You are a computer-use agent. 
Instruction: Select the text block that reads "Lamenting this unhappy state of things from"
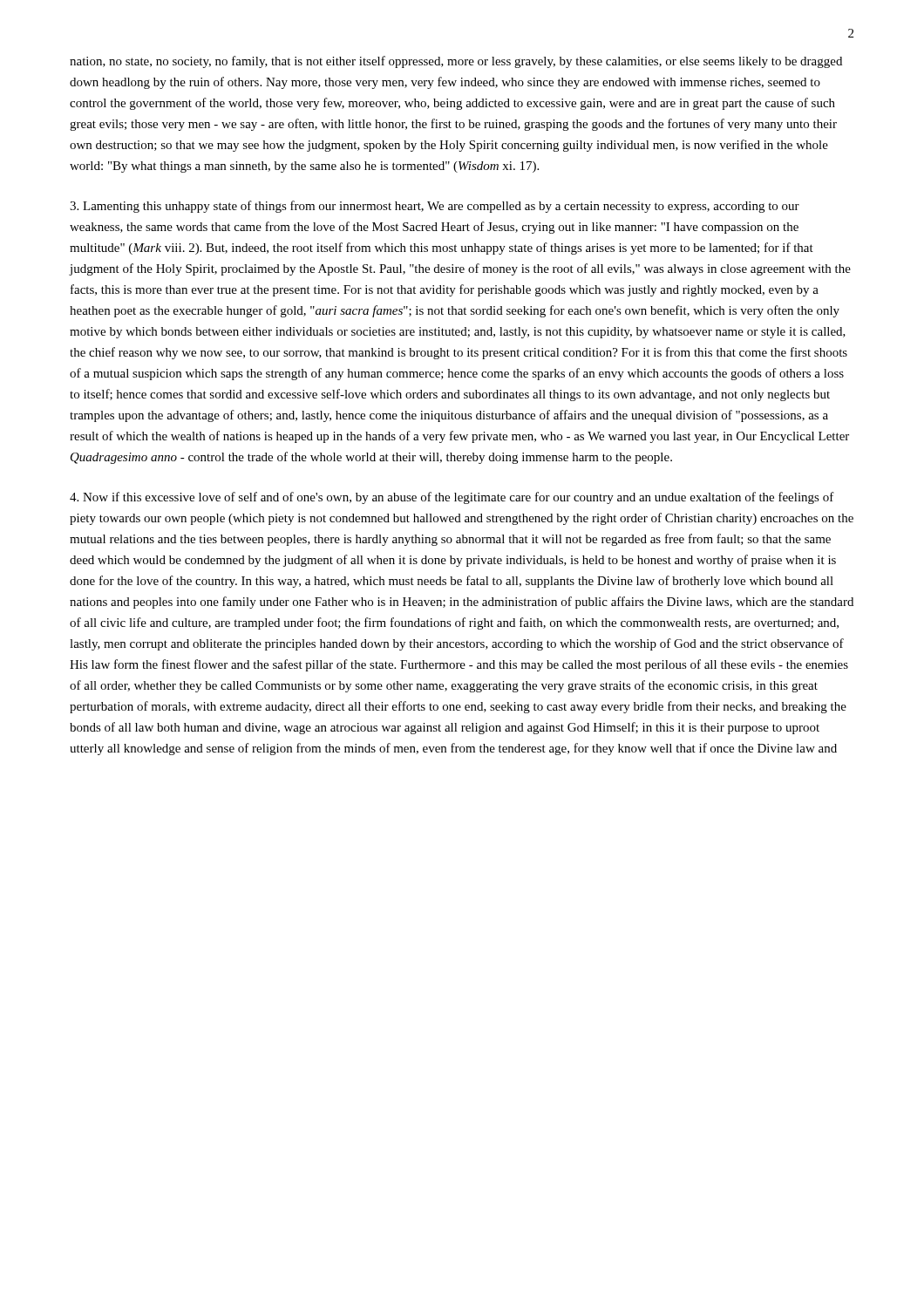460,331
